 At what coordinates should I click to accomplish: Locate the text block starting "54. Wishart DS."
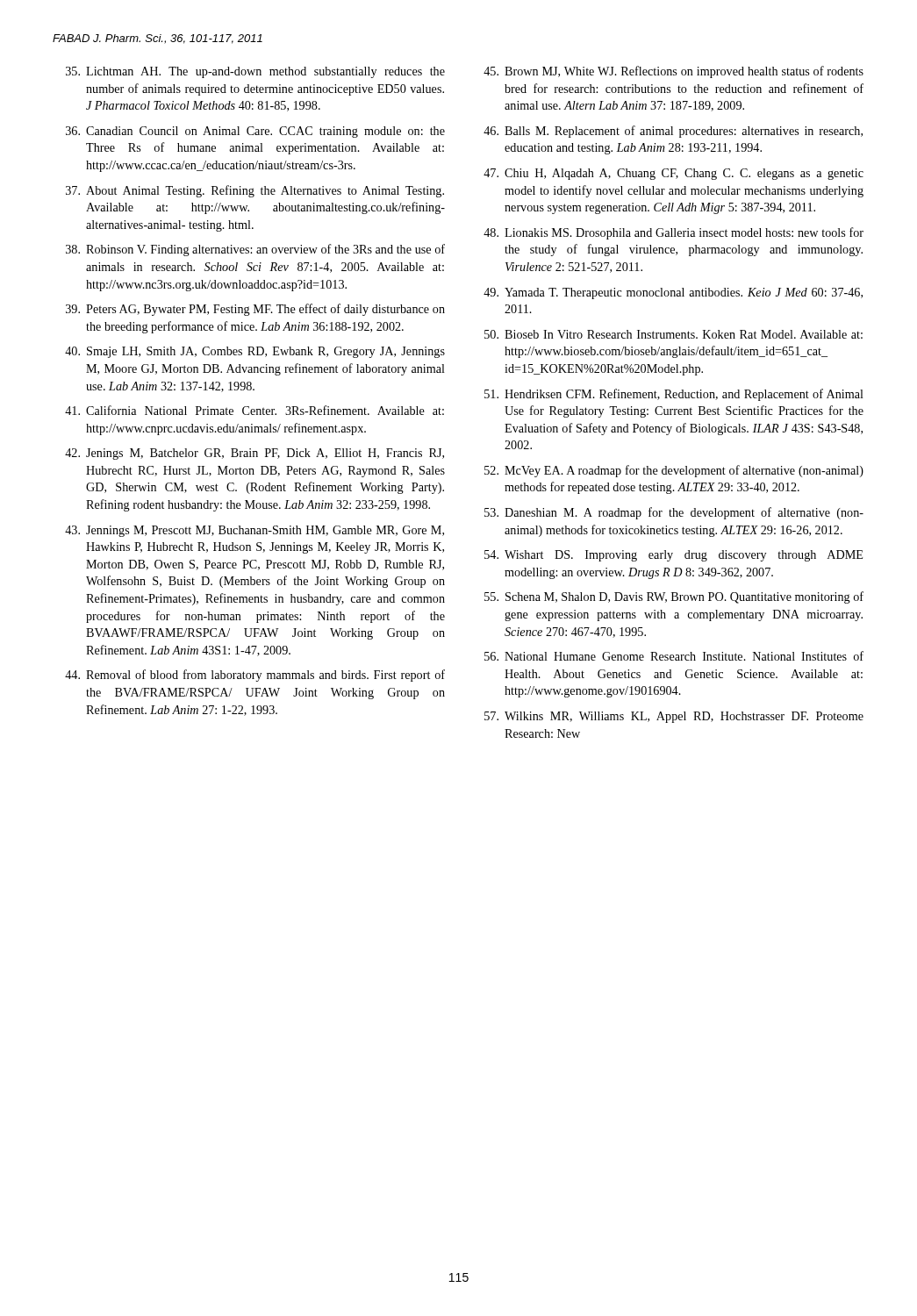(x=667, y=564)
